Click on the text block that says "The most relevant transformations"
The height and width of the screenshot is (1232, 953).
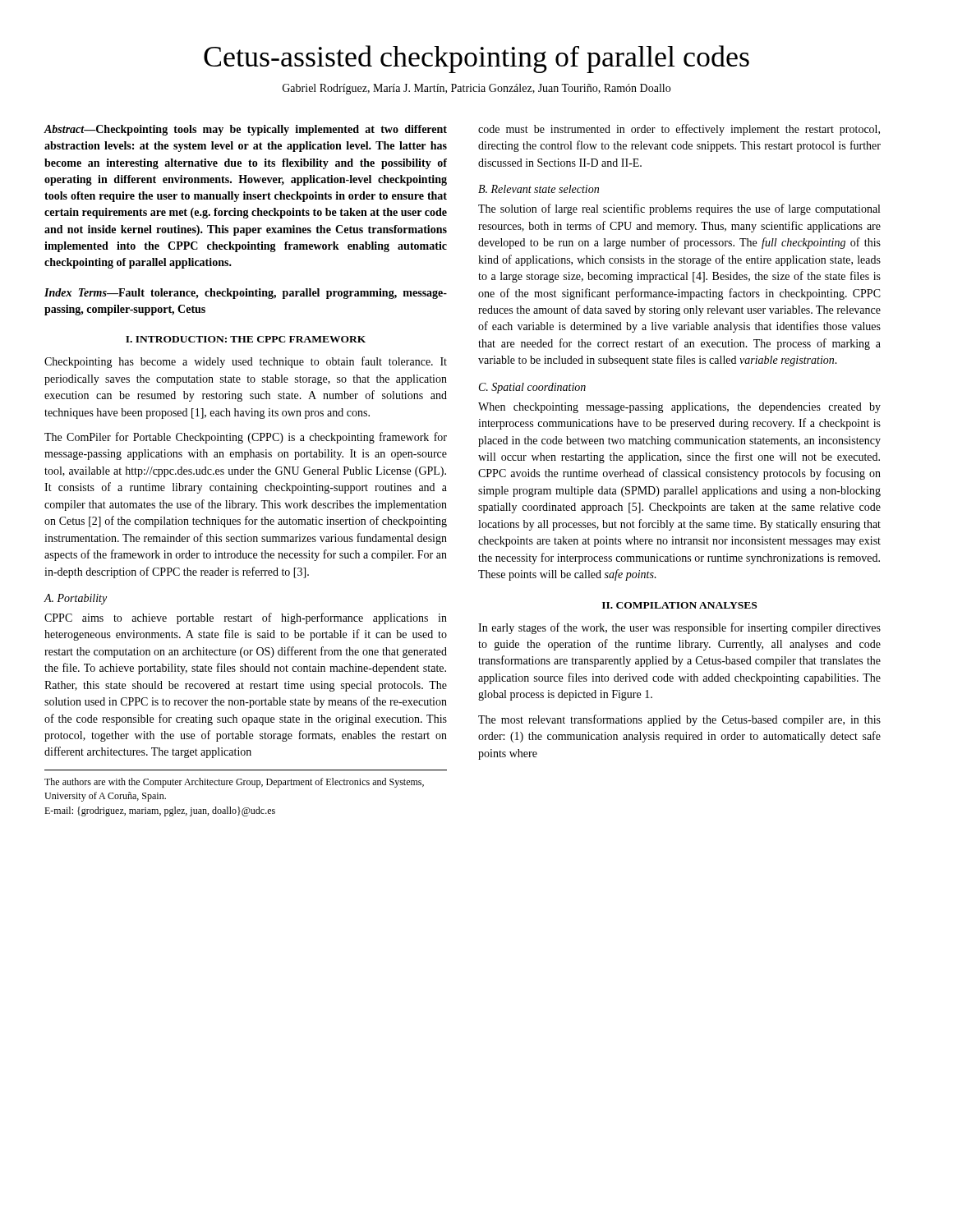click(x=679, y=736)
